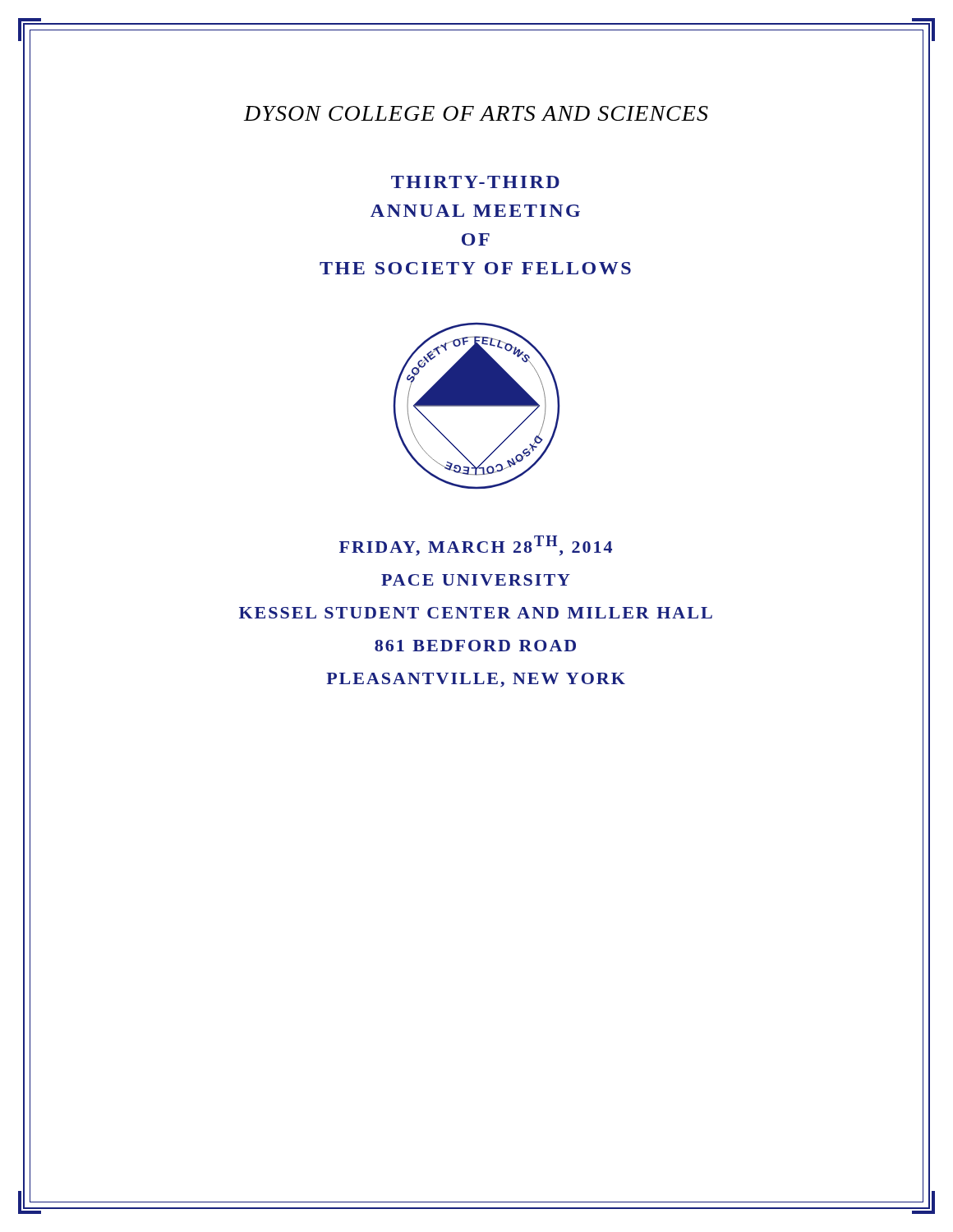This screenshot has height=1232, width=953.
Task: Select the text block starting "ANNUAL MEETING"
Action: point(476,211)
